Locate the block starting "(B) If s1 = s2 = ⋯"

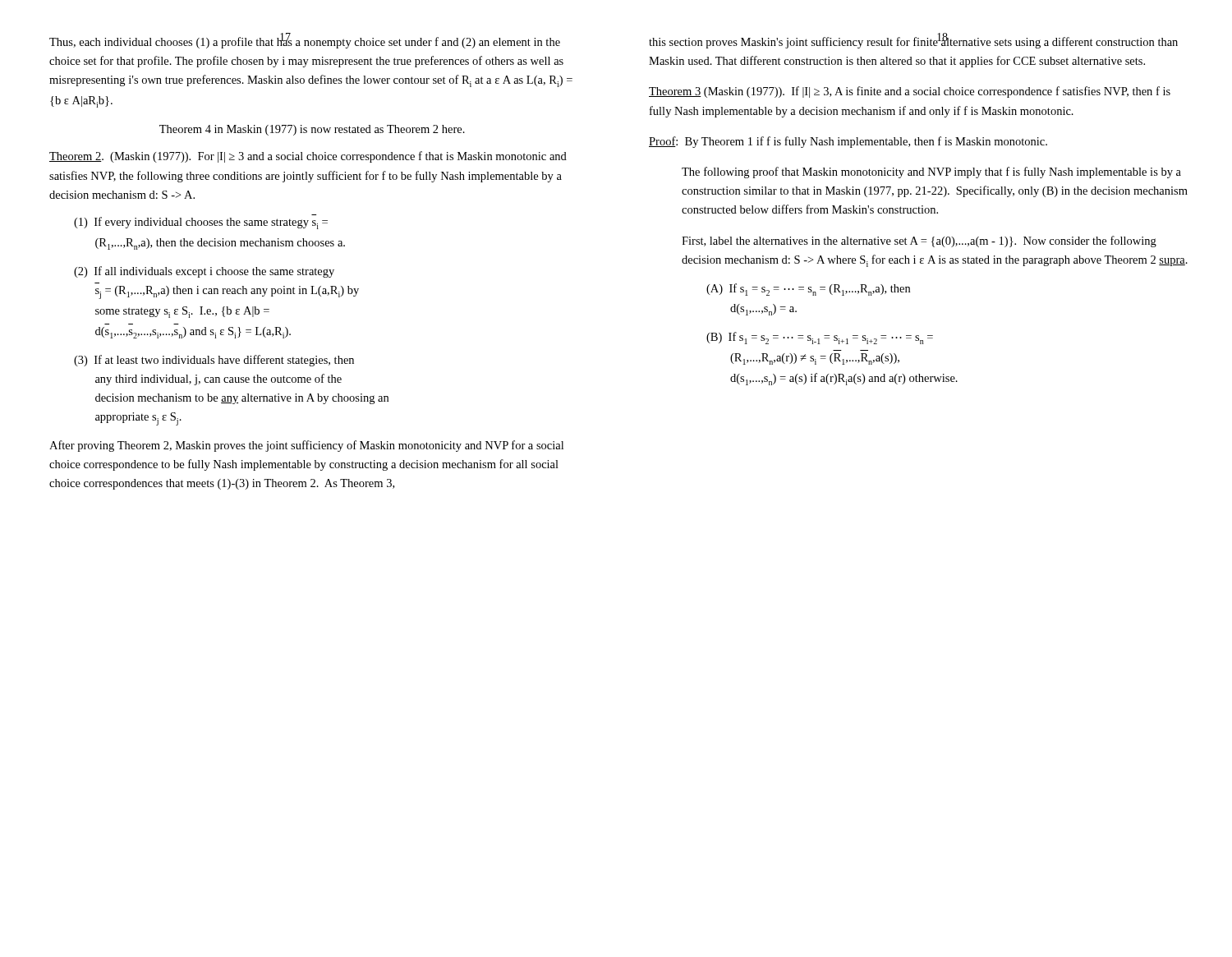click(x=832, y=359)
